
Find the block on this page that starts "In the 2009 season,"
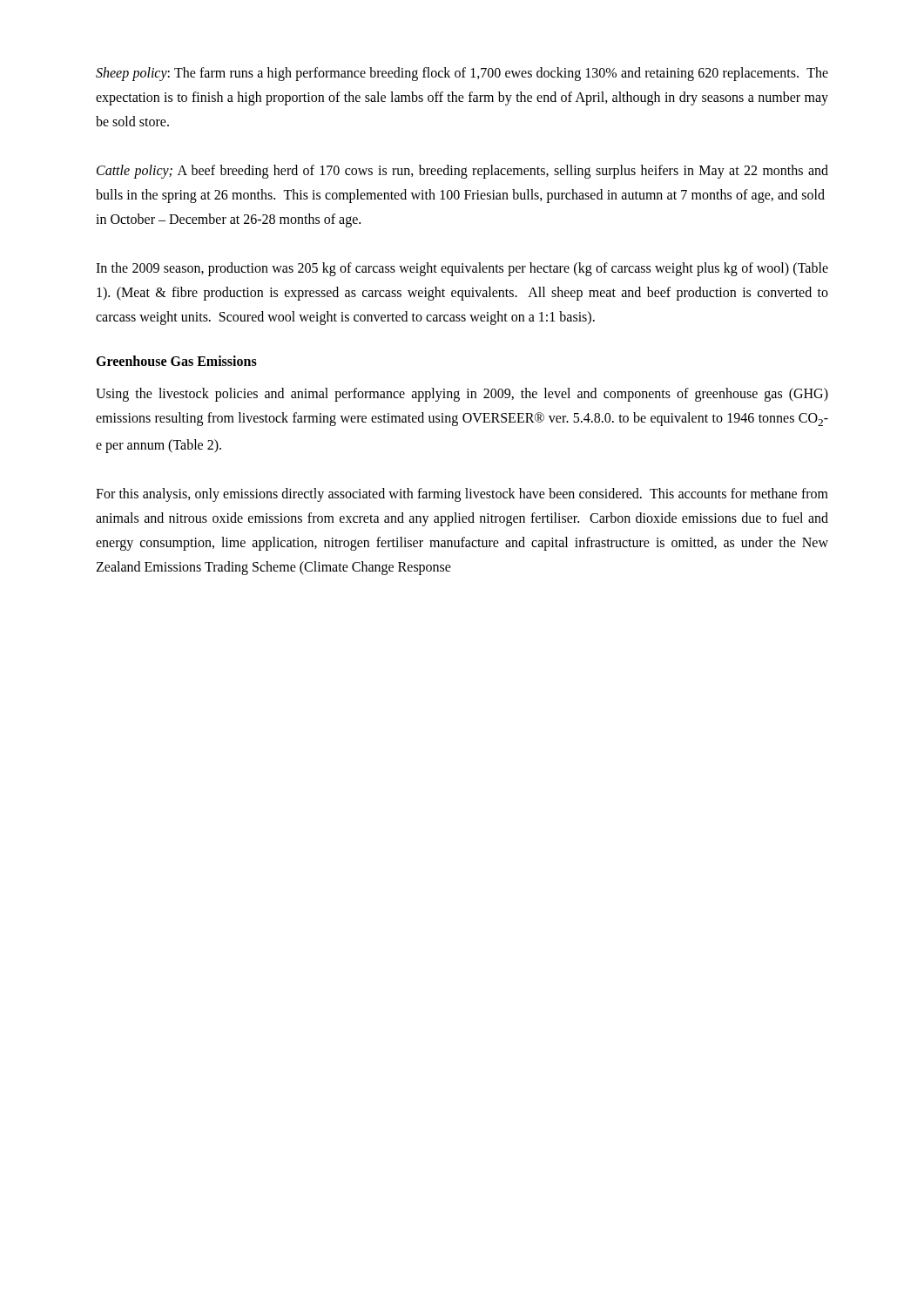click(x=462, y=292)
